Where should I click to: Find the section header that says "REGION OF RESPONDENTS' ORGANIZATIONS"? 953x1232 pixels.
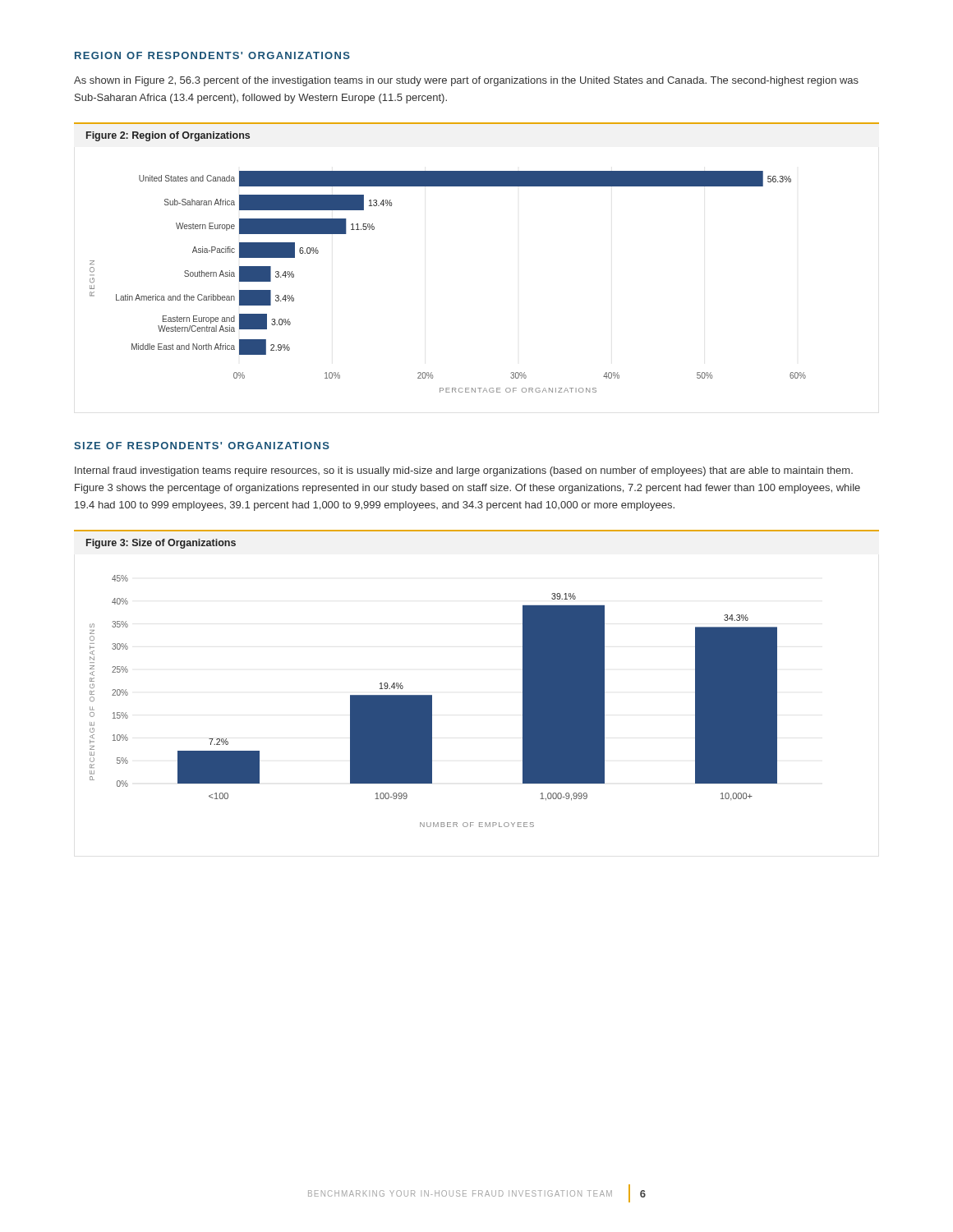(x=212, y=55)
